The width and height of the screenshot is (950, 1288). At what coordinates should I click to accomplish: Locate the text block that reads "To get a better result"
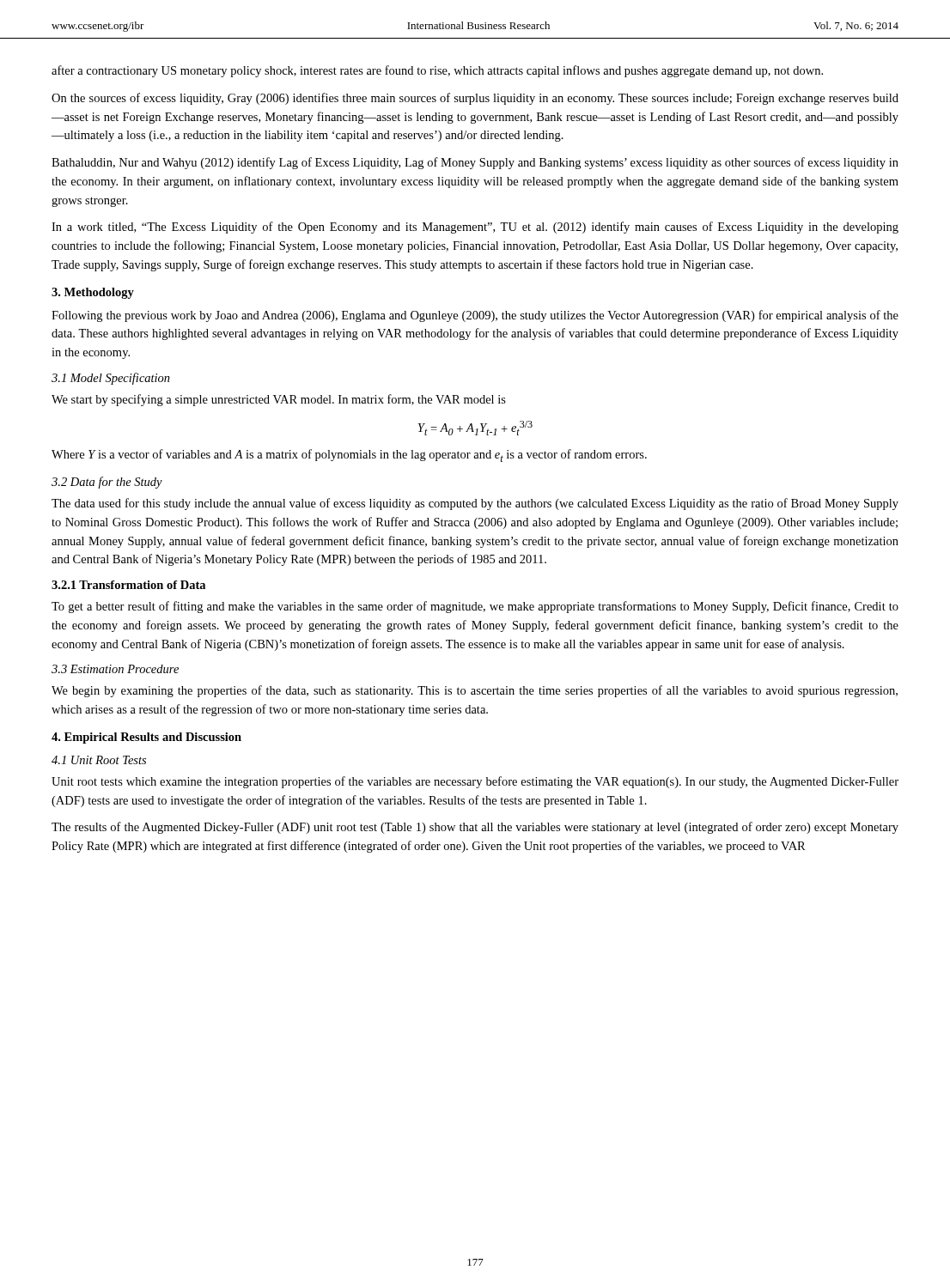475,626
